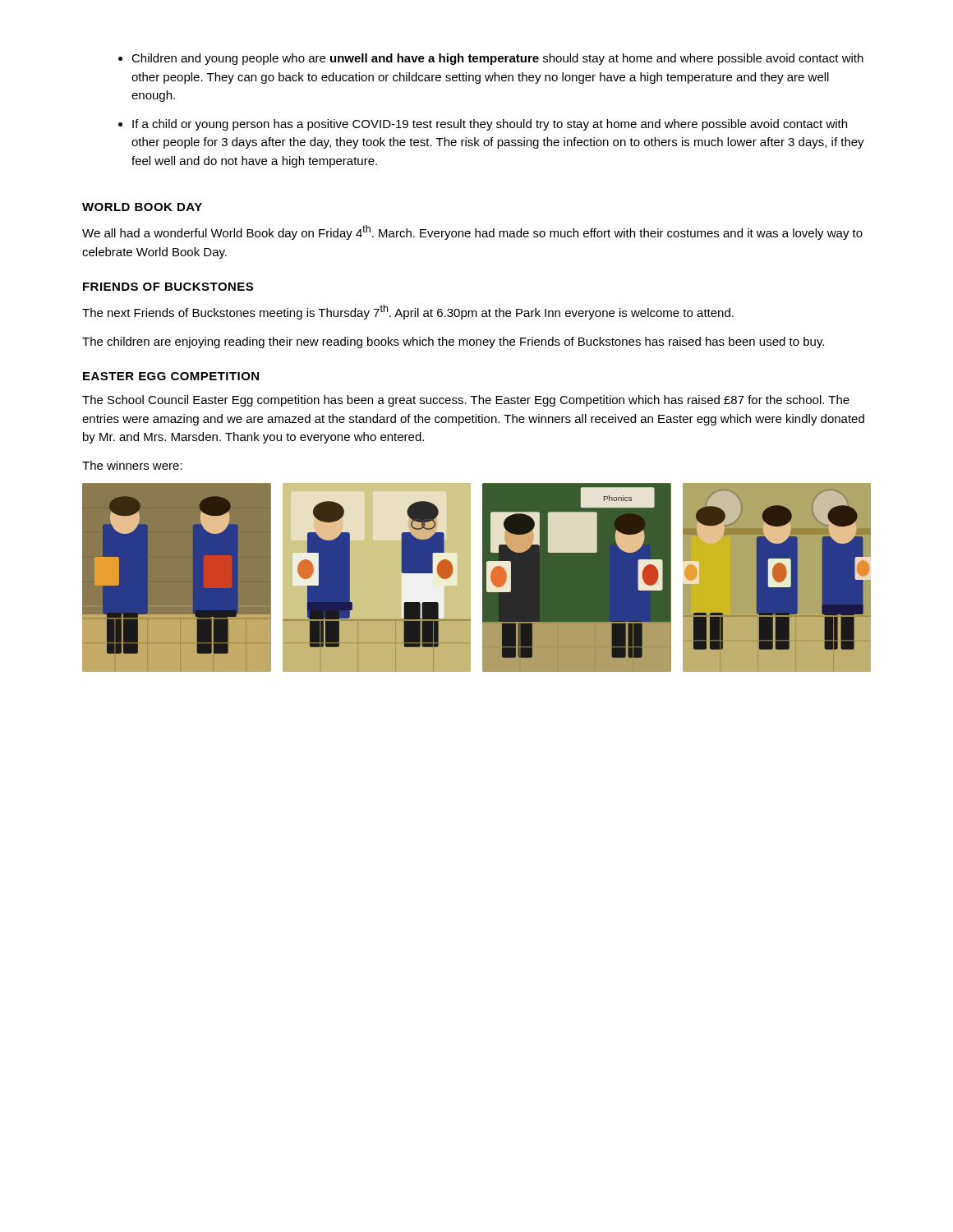
Task: Select the photo
Action: pos(476,577)
